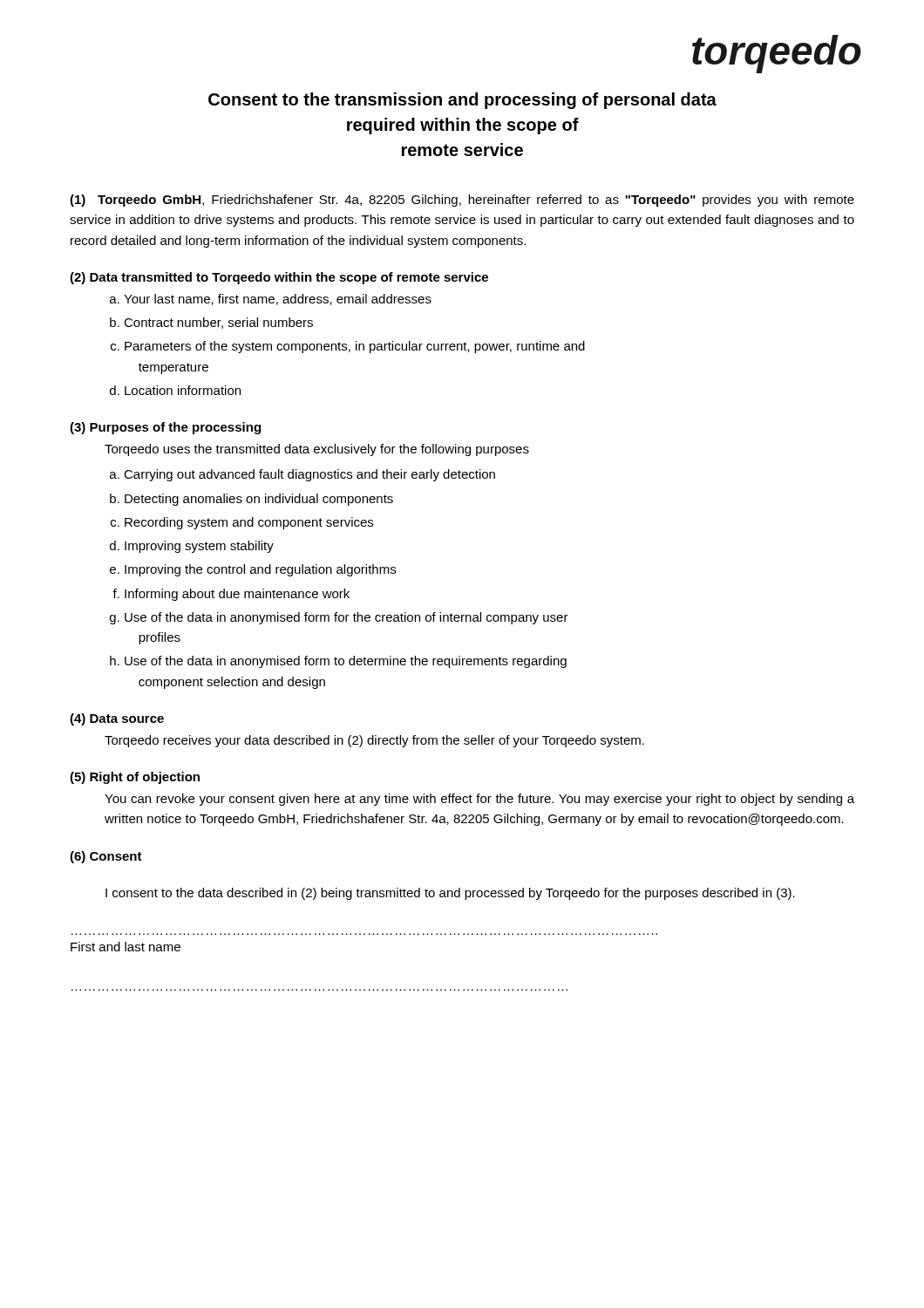Click on the title with the text "Consent to the"
The image size is (924, 1308).
coord(462,125)
